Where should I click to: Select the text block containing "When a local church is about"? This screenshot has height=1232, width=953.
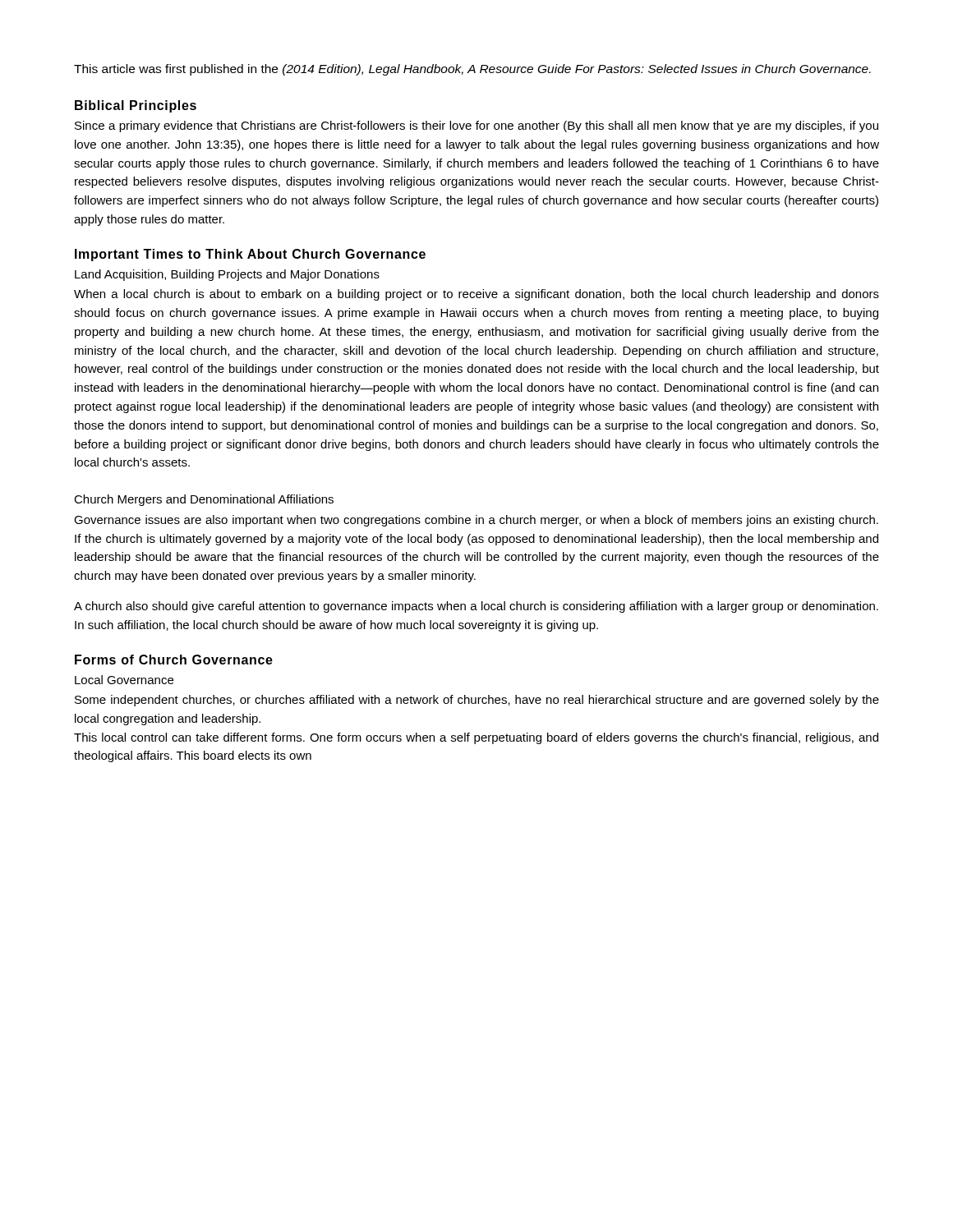pyautogui.click(x=476, y=378)
